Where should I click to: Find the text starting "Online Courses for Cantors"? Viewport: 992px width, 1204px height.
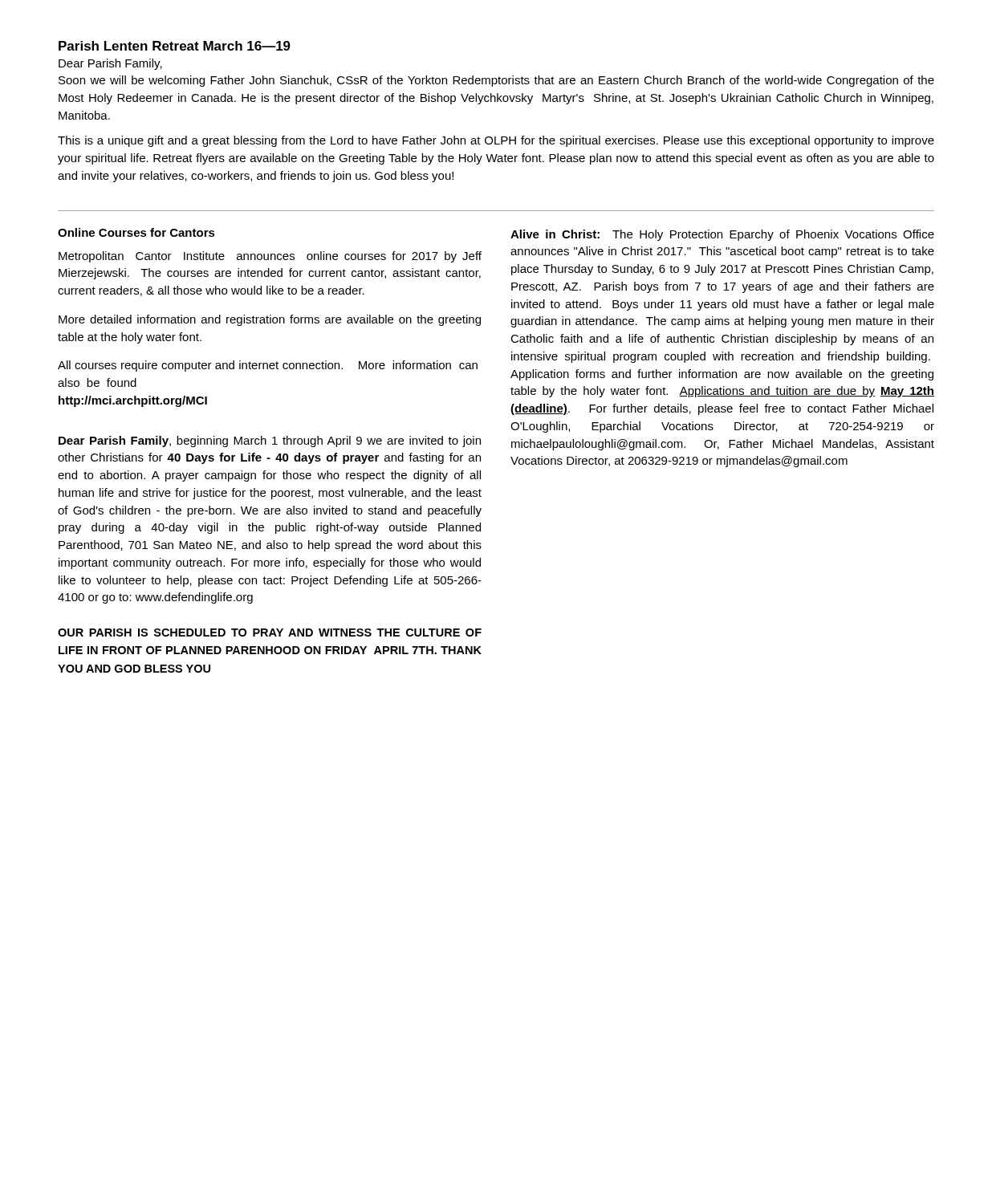pyautogui.click(x=136, y=232)
